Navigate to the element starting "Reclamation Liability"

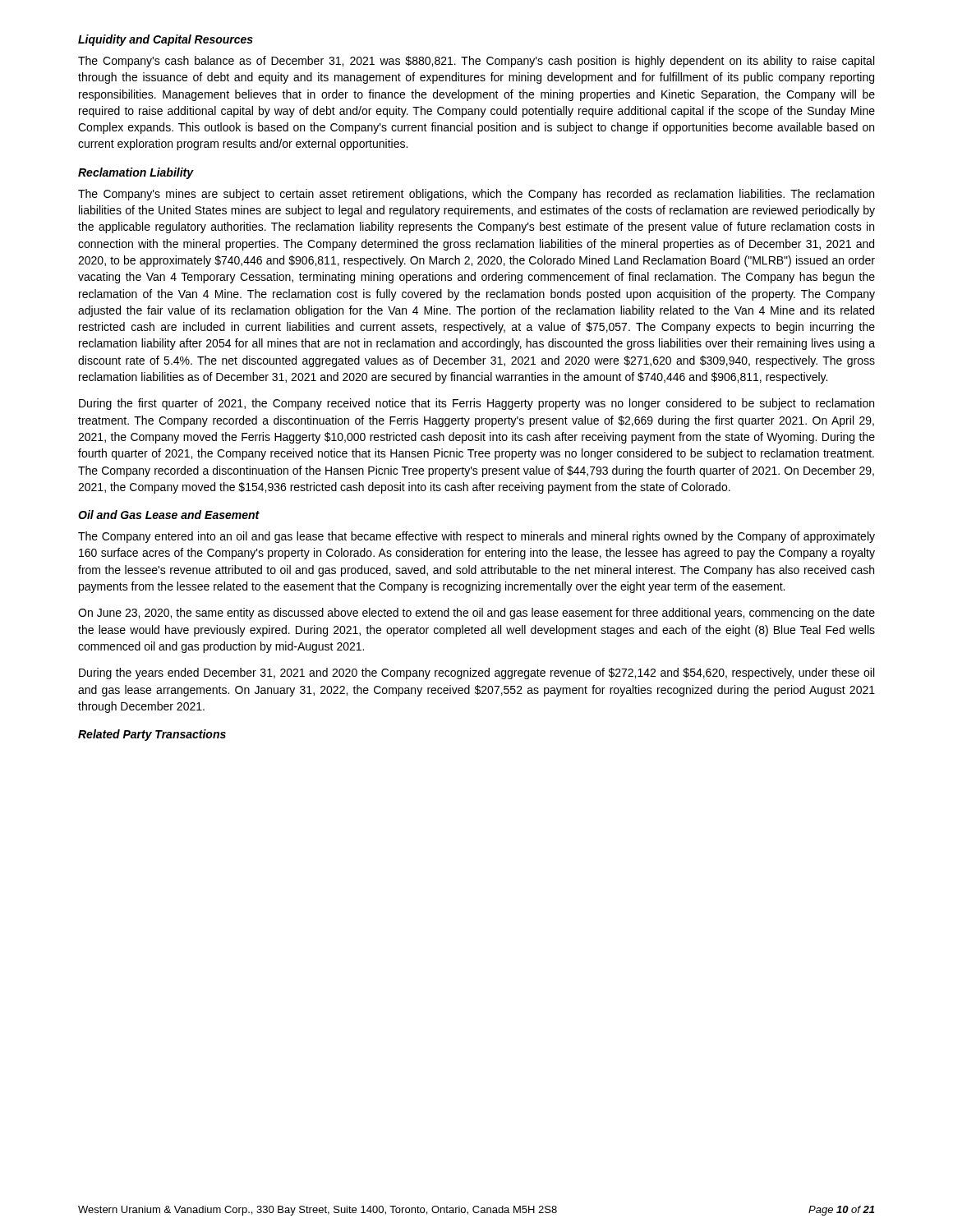136,172
